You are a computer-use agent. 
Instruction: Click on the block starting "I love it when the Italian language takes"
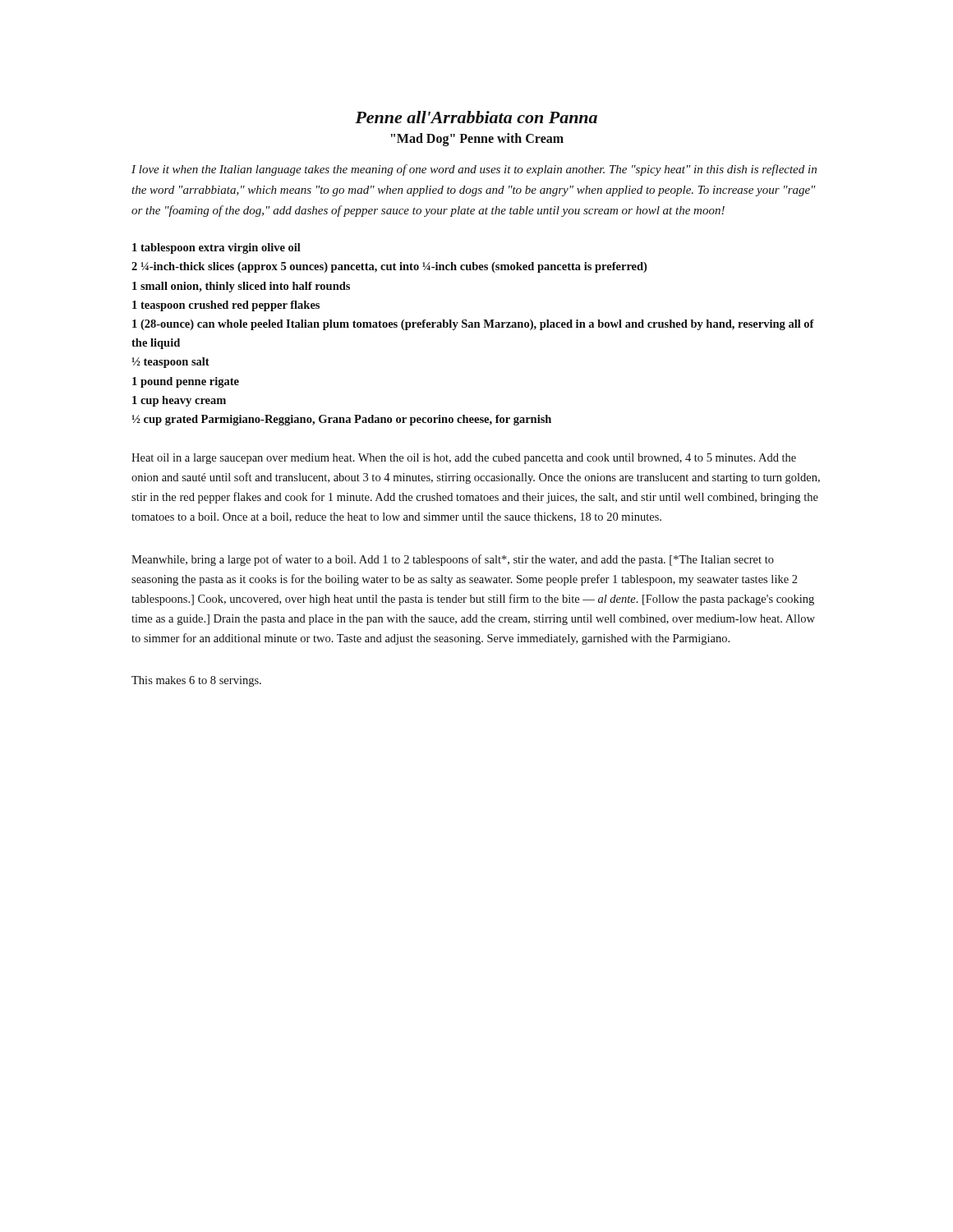tap(474, 190)
